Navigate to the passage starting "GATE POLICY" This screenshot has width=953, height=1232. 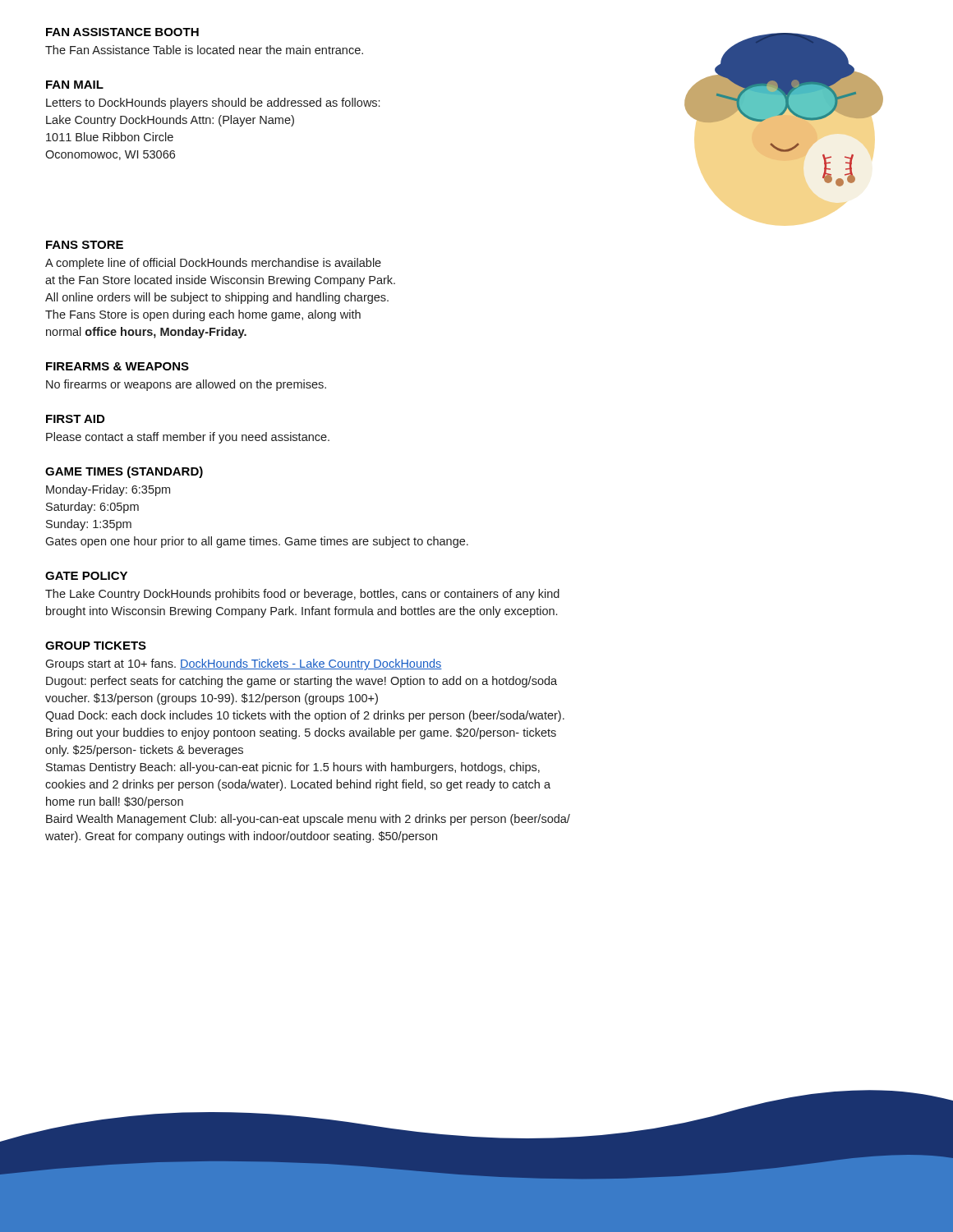click(86, 576)
